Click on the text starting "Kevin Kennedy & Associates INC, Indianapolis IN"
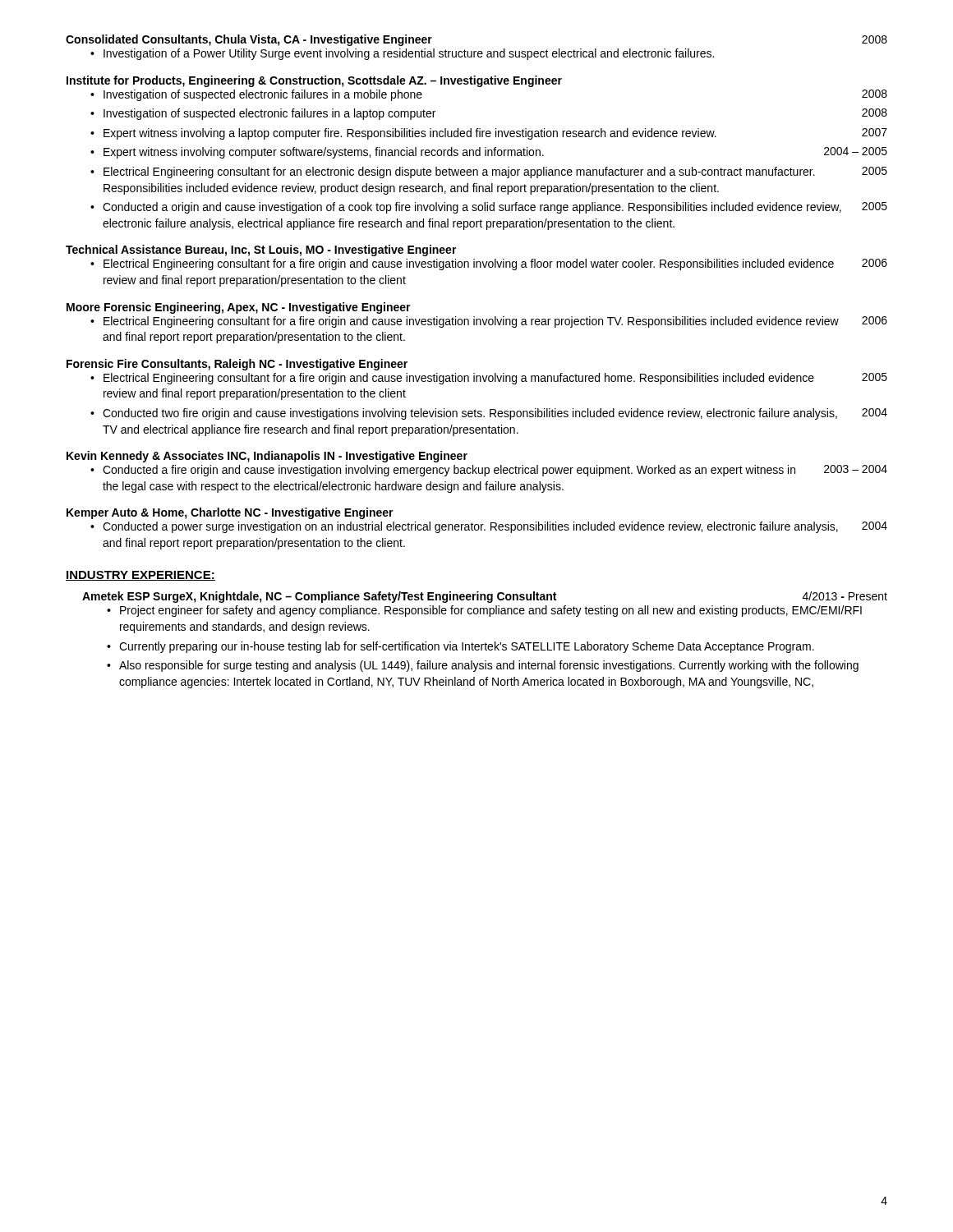This screenshot has height=1232, width=953. 476,456
